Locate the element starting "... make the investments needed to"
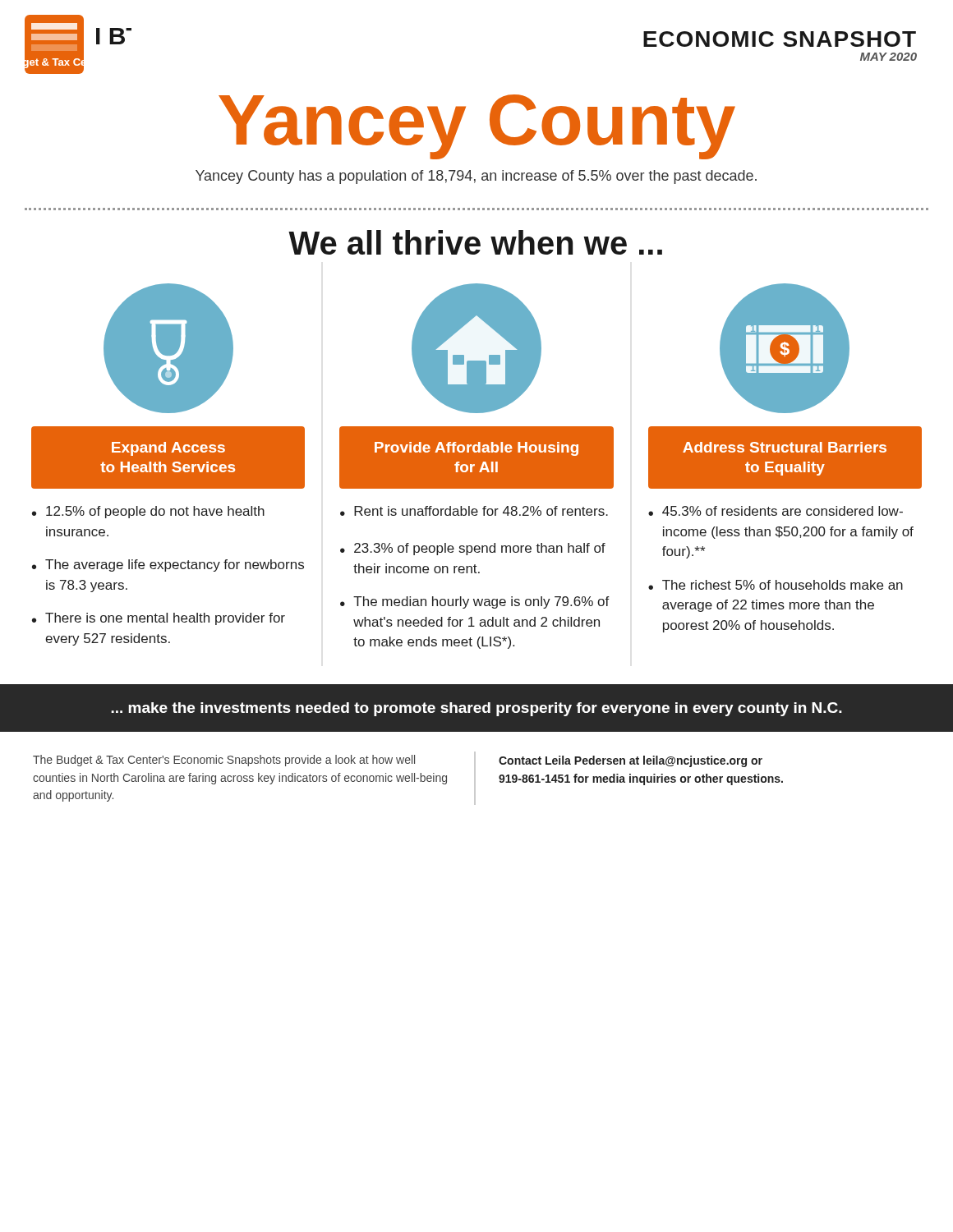 tap(476, 708)
